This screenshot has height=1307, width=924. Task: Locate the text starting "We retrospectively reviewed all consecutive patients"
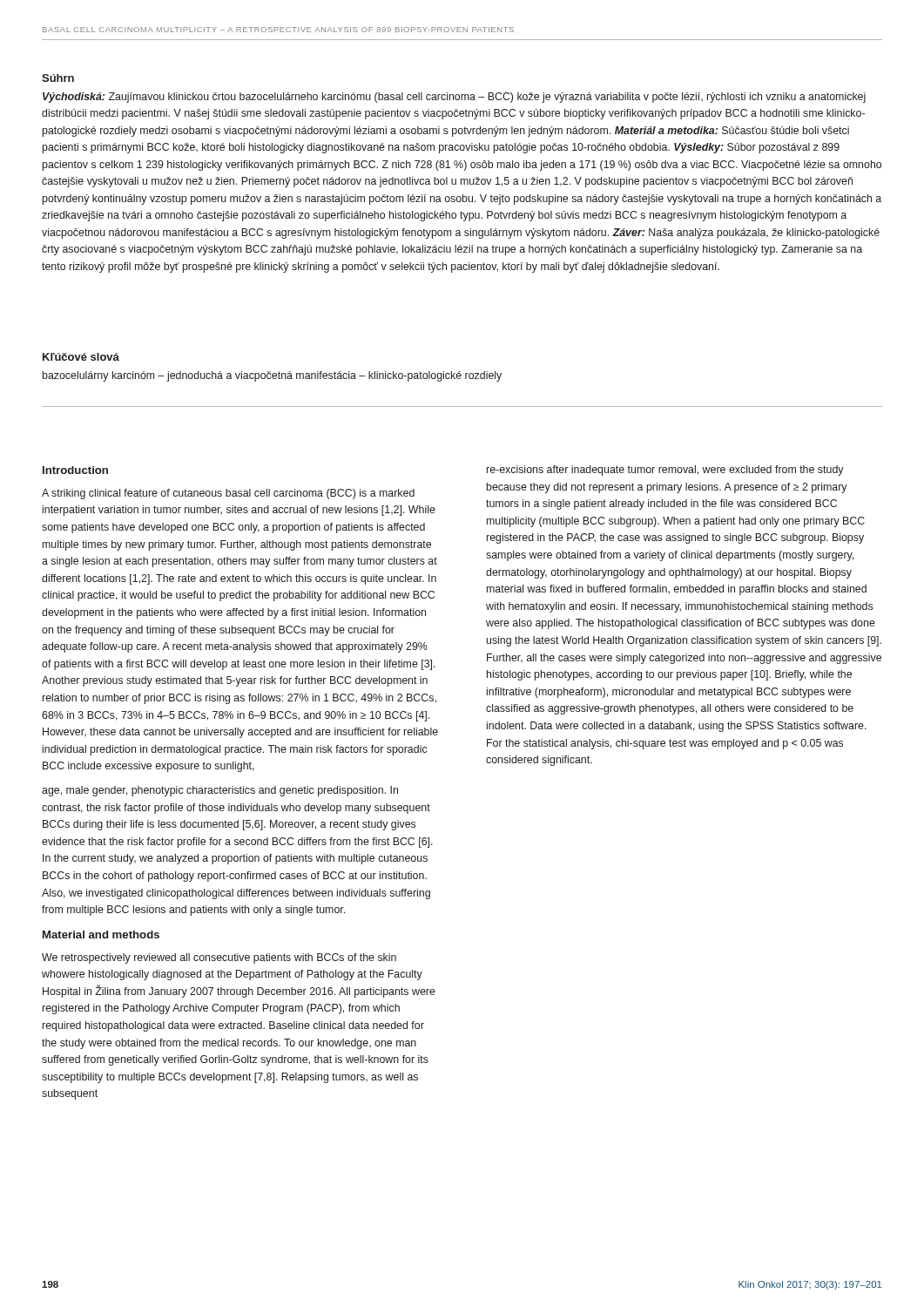tap(240, 1026)
